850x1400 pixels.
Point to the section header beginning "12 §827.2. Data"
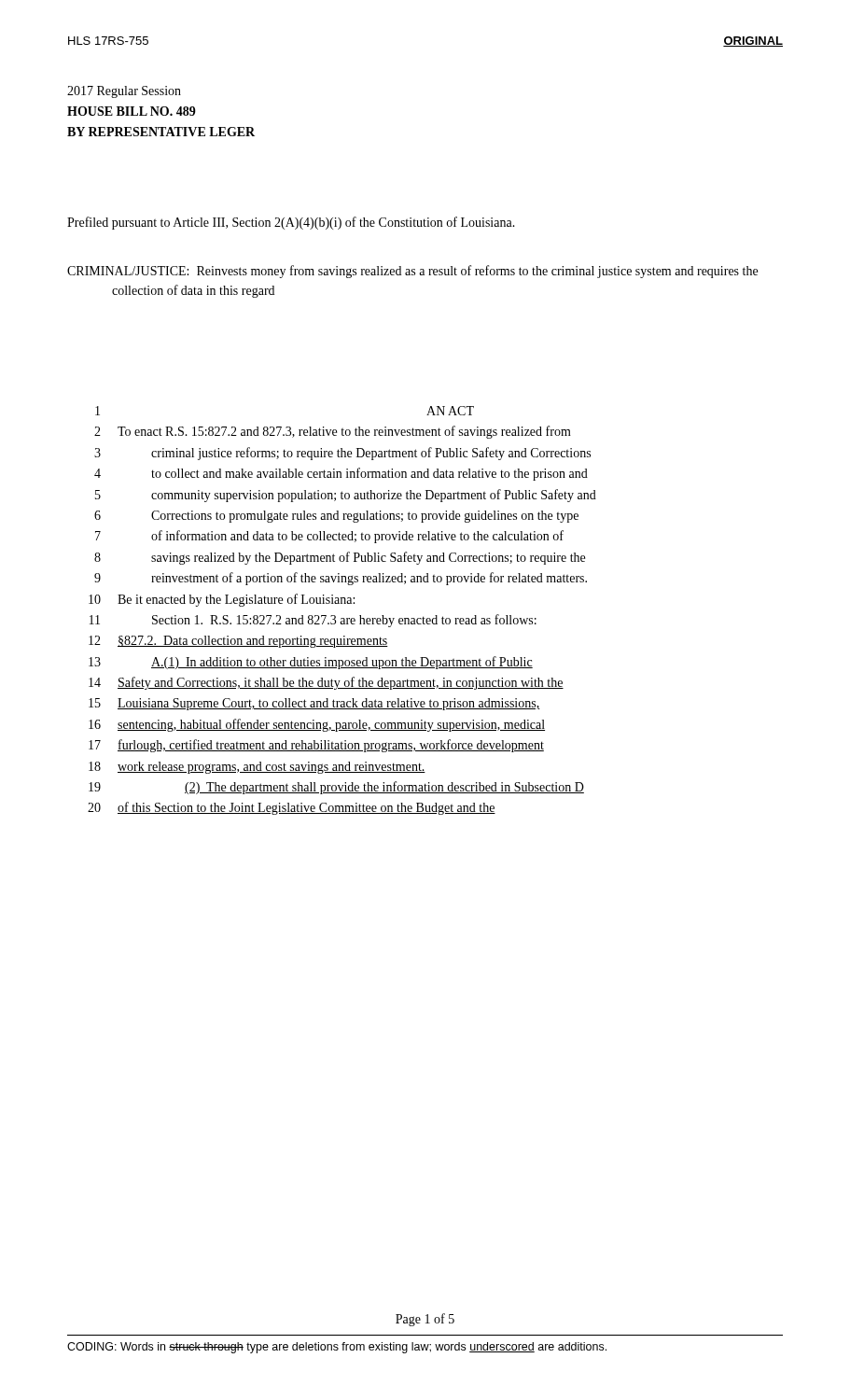point(238,642)
